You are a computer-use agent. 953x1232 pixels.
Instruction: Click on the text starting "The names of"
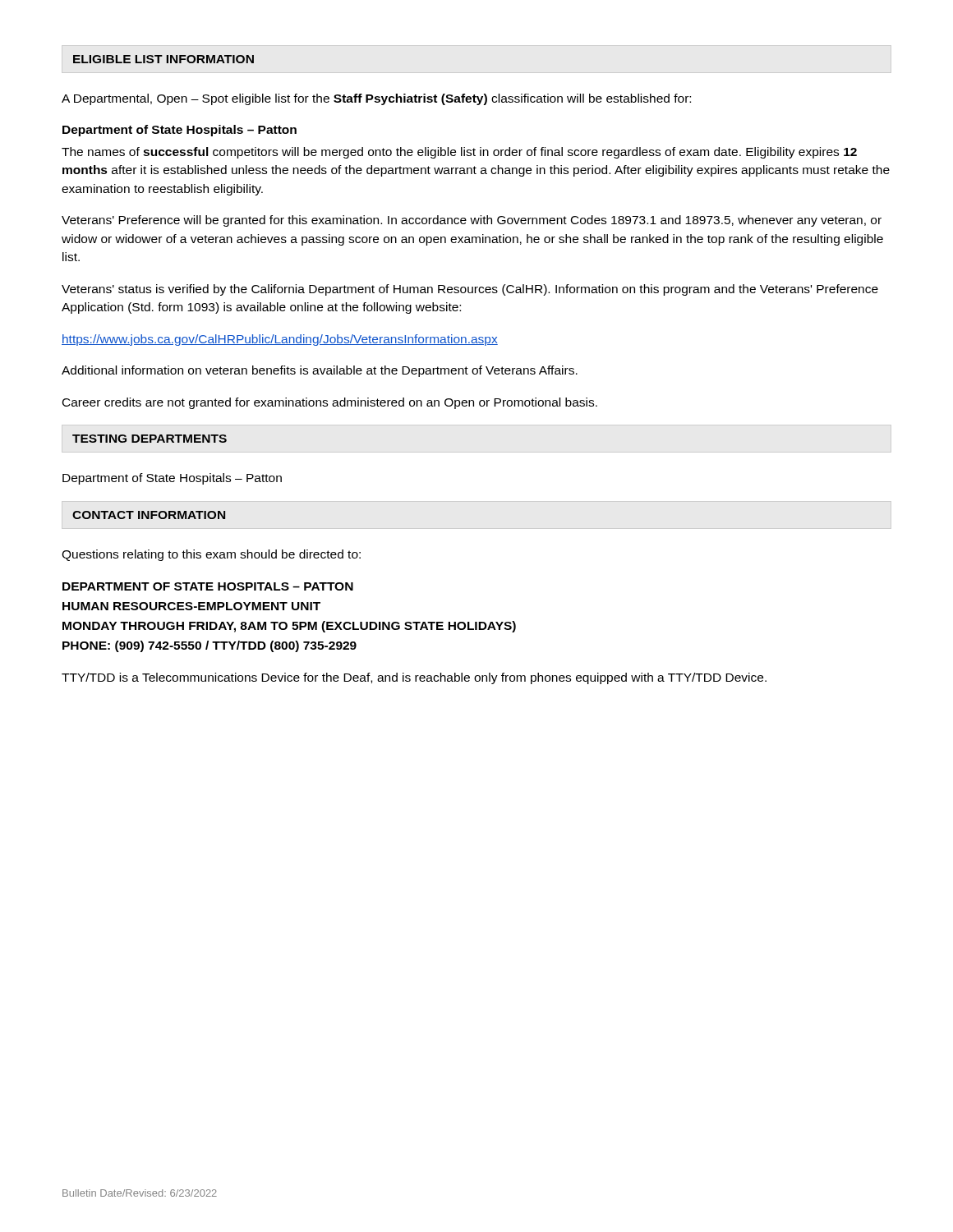coord(476,170)
